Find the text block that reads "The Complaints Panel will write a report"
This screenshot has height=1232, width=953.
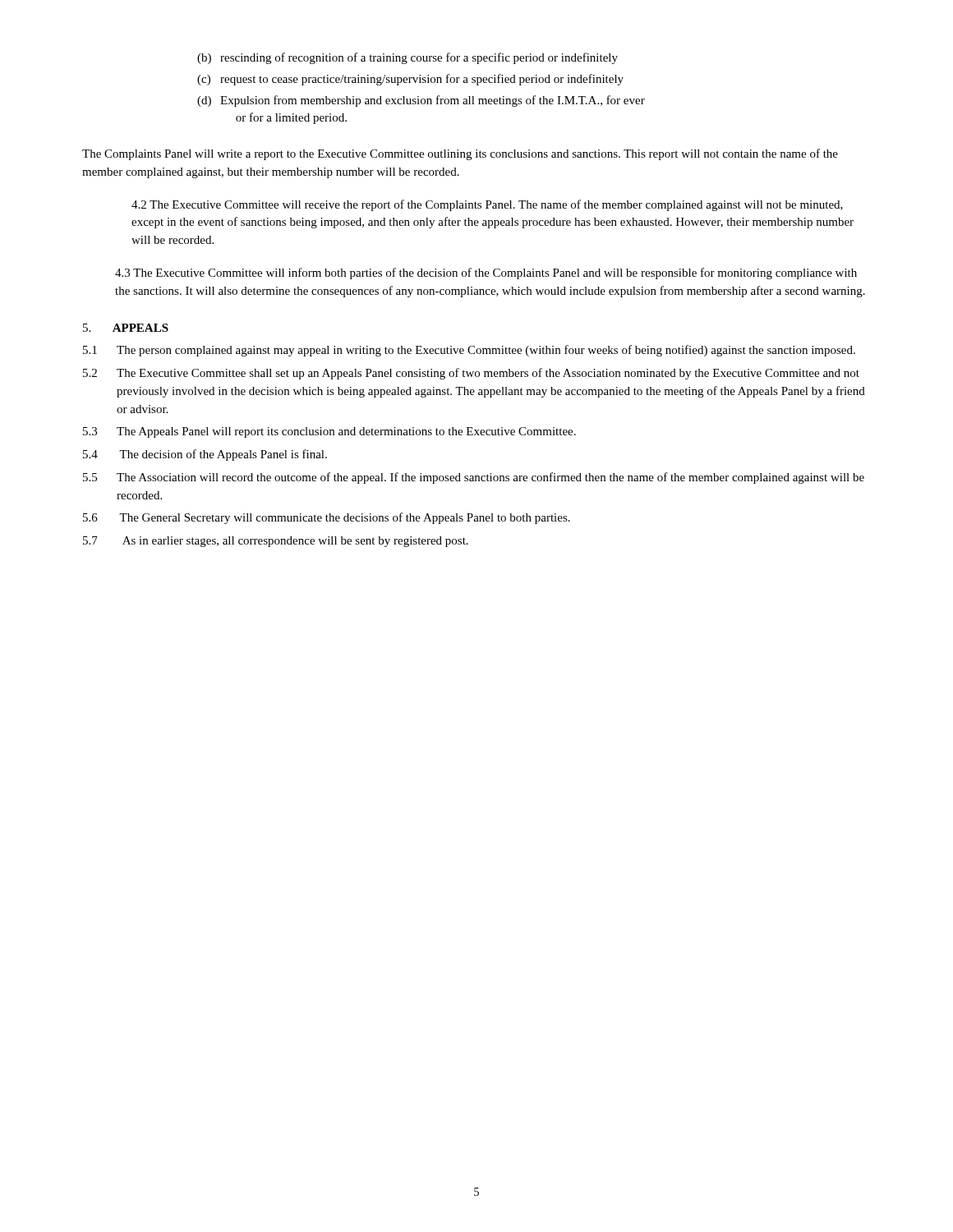point(460,163)
